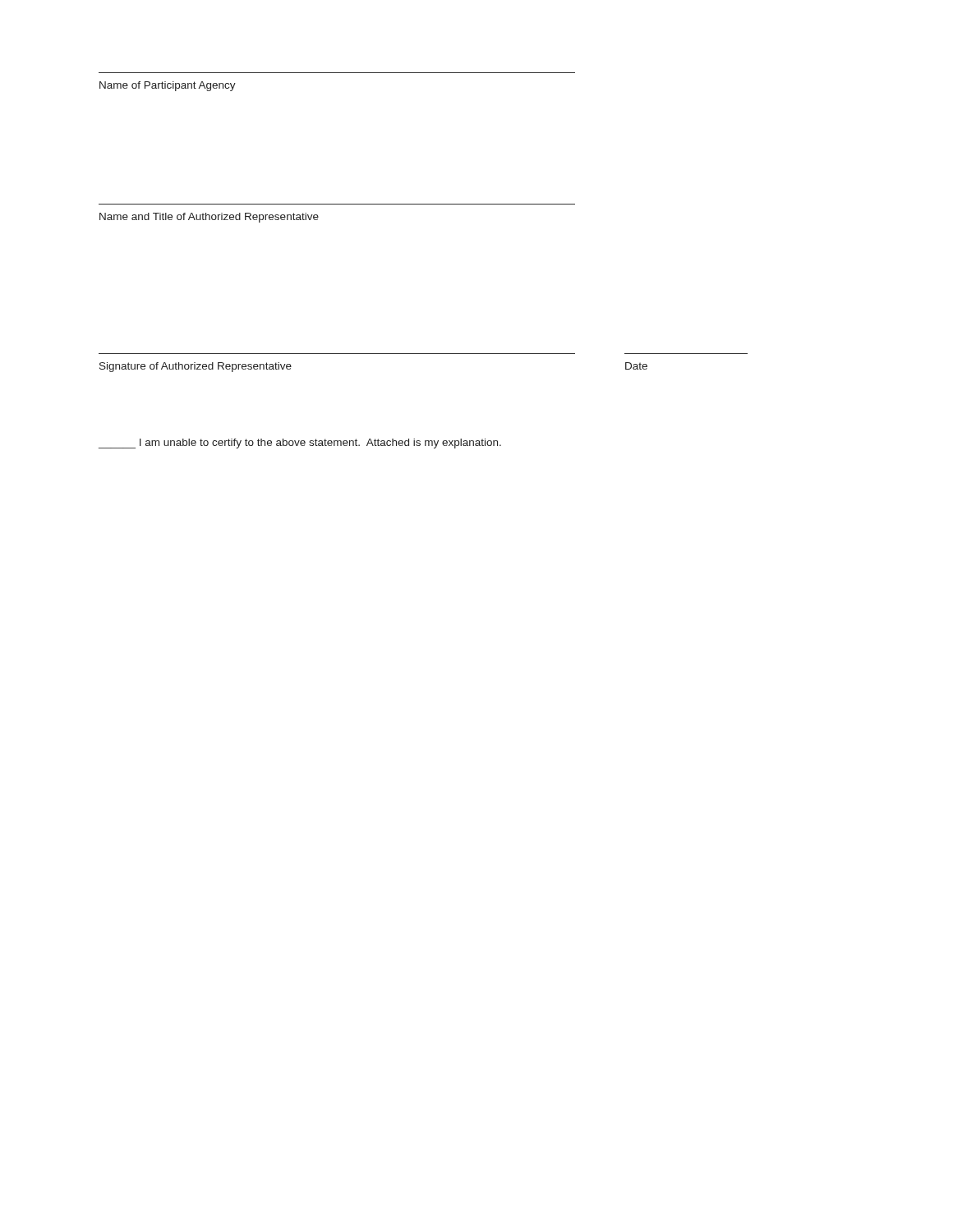The width and height of the screenshot is (953, 1232).
Task: Locate the text "Signature of Authorized Representative"
Action: coord(337,363)
